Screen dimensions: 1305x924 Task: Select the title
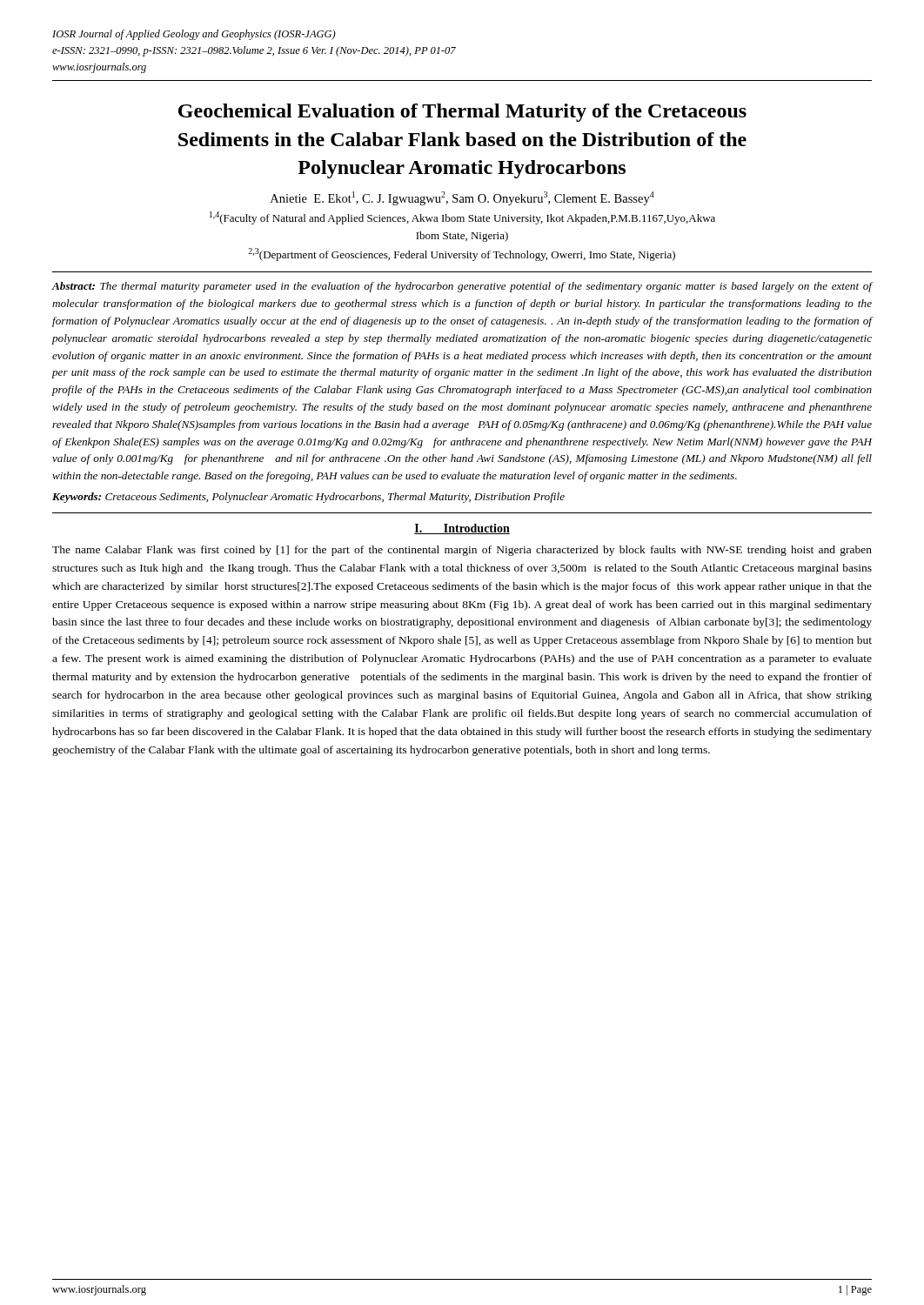click(x=462, y=139)
